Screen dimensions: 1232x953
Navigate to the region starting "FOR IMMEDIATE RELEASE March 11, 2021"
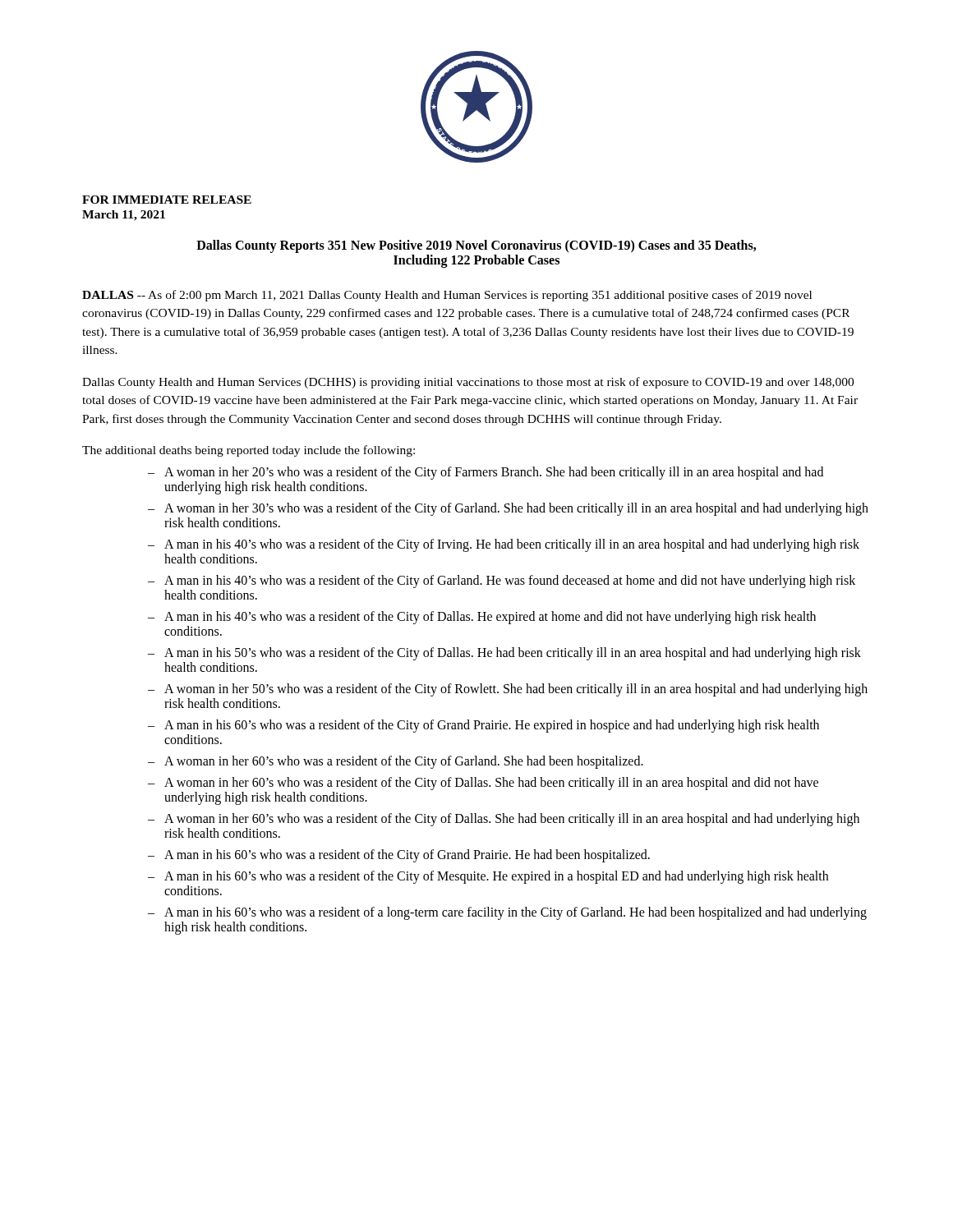(167, 200)
